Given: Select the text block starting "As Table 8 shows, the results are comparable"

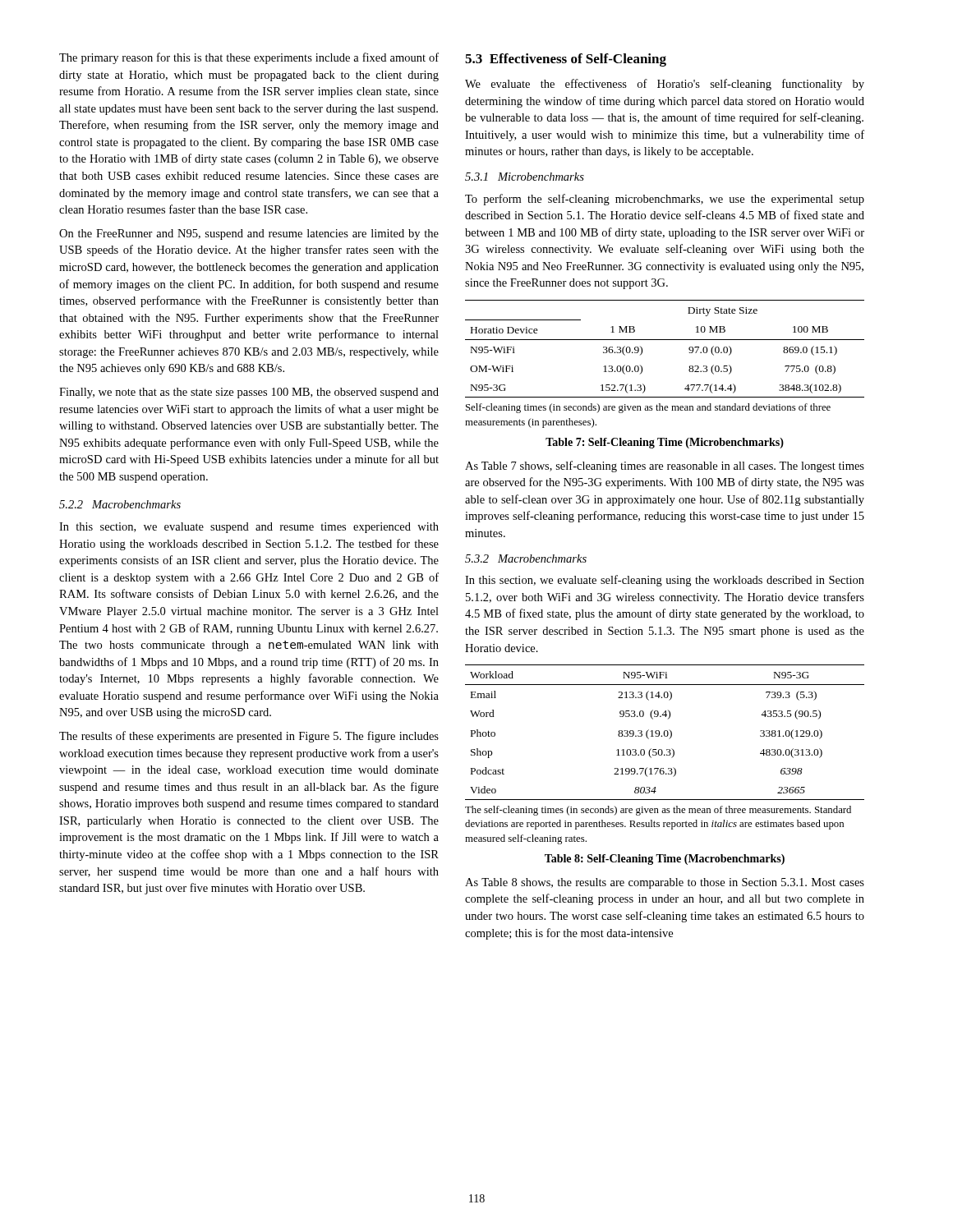Looking at the screenshot, I should coord(665,908).
